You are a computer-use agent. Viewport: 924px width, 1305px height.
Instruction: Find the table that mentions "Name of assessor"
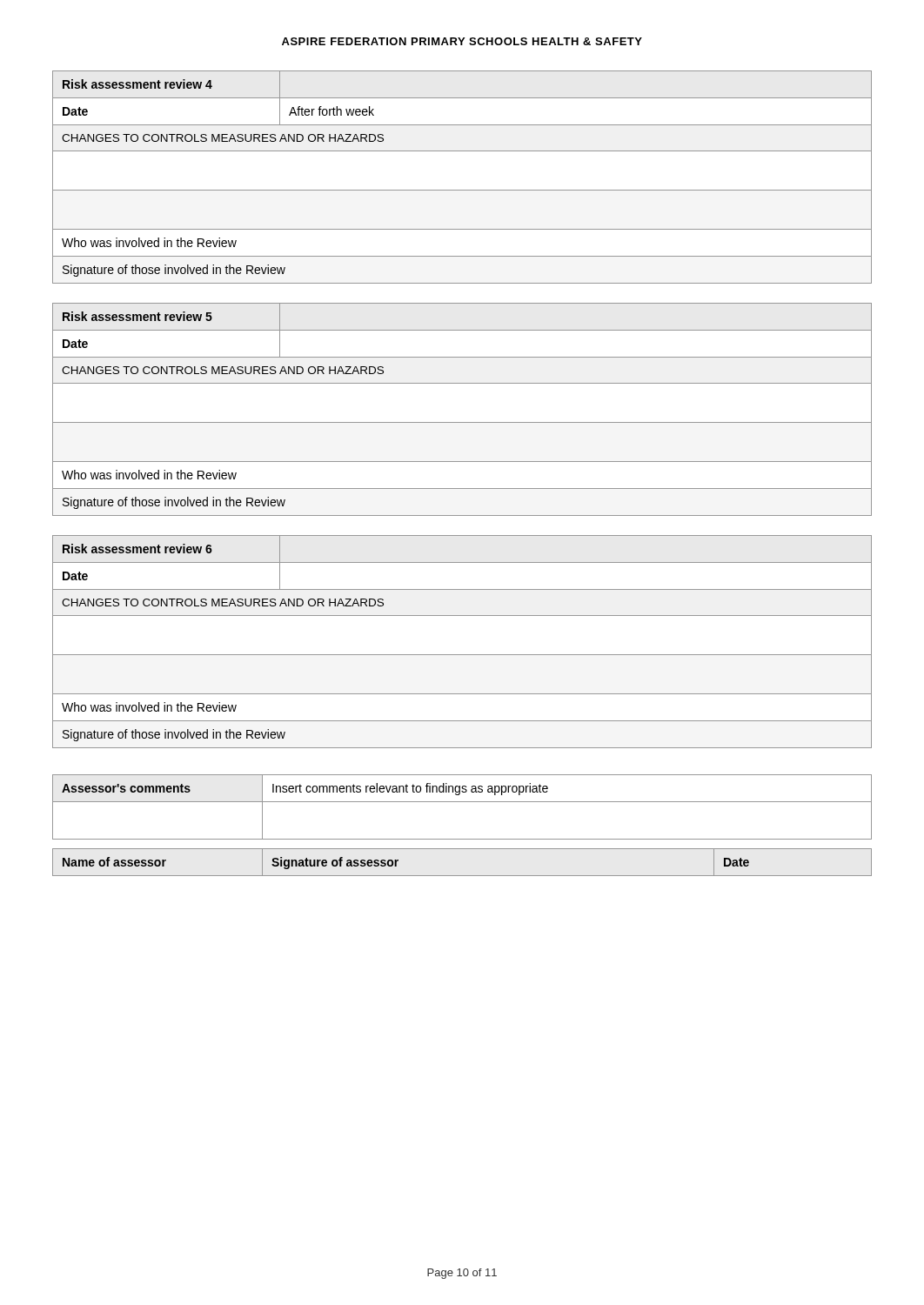coord(462,862)
